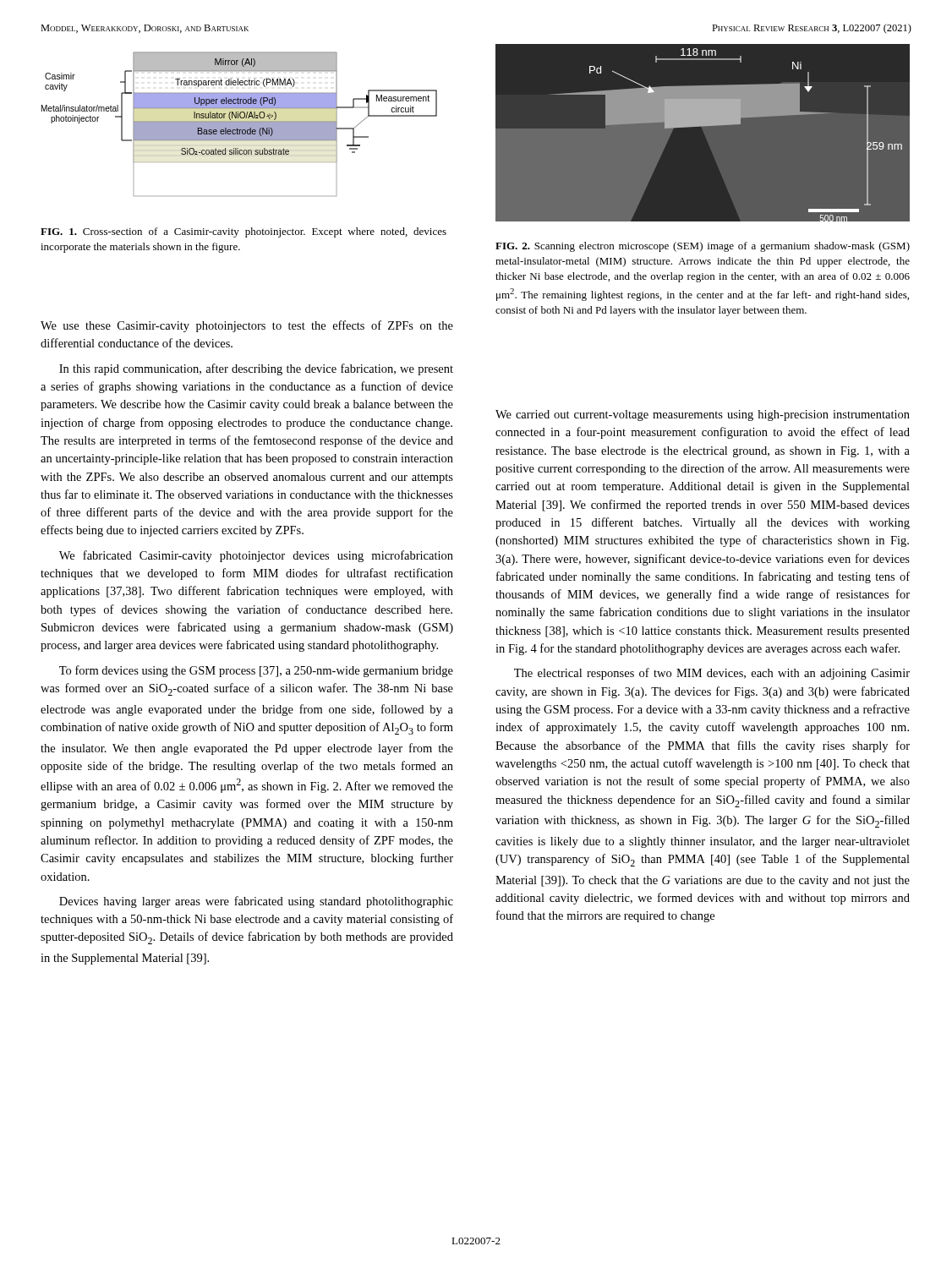Point to the block beginning "We carried out current-voltage measurements using high-precision"
This screenshot has height=1268, width=952.
click(703, 666)
